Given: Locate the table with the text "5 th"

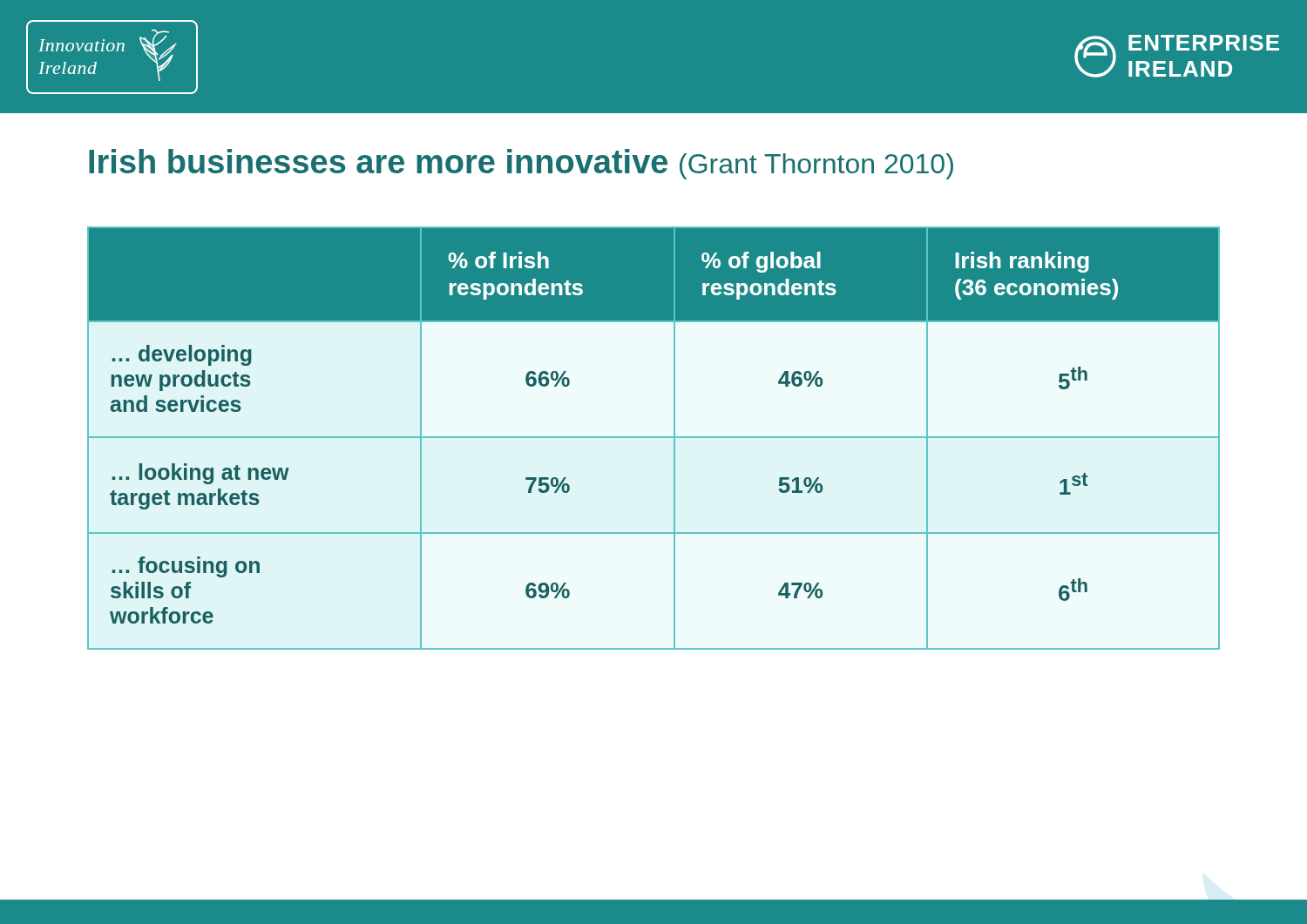Looking at the screenshot, I should pos(654,438).
